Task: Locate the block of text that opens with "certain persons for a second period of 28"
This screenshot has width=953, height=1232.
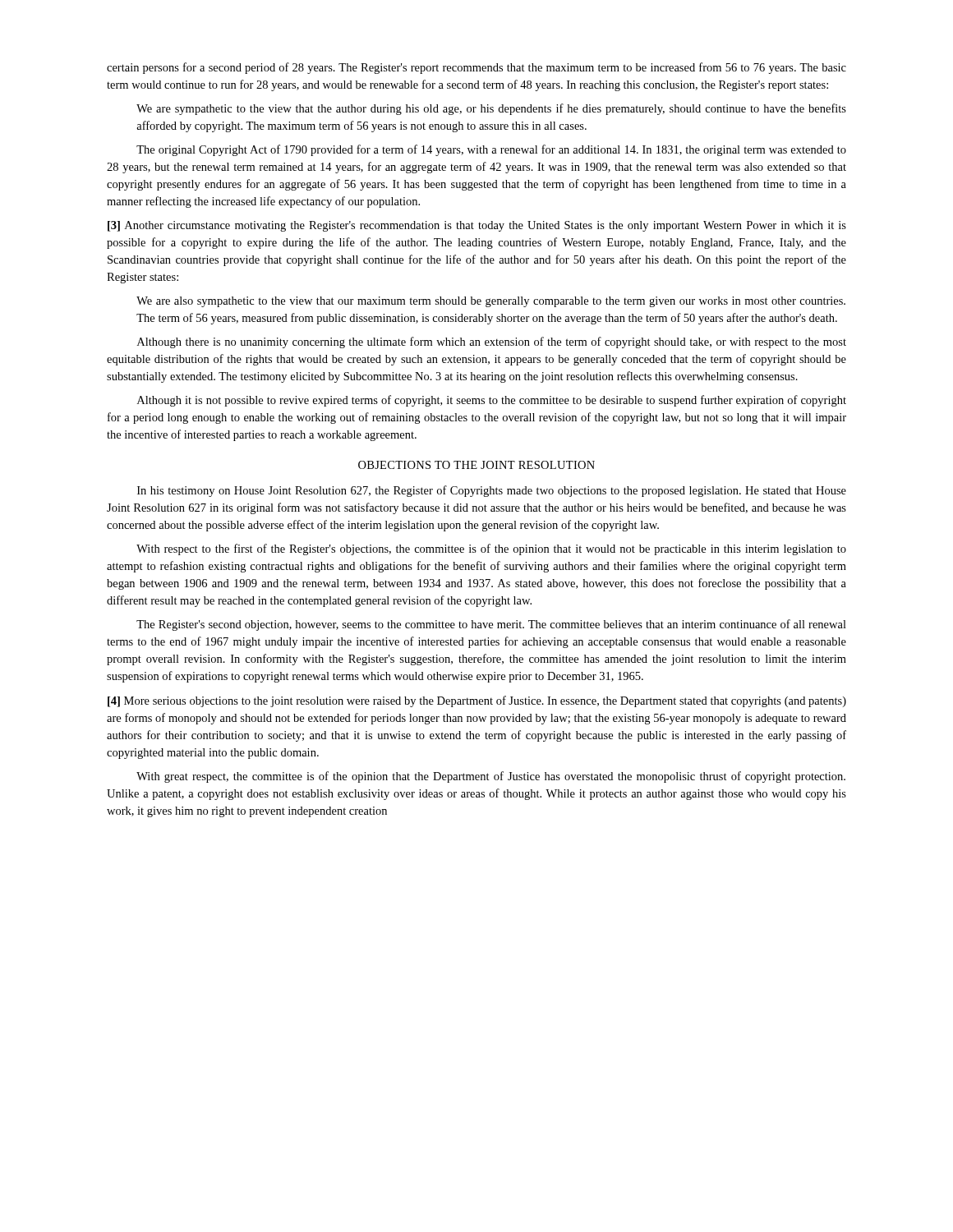Action: (x=476, y=76)
